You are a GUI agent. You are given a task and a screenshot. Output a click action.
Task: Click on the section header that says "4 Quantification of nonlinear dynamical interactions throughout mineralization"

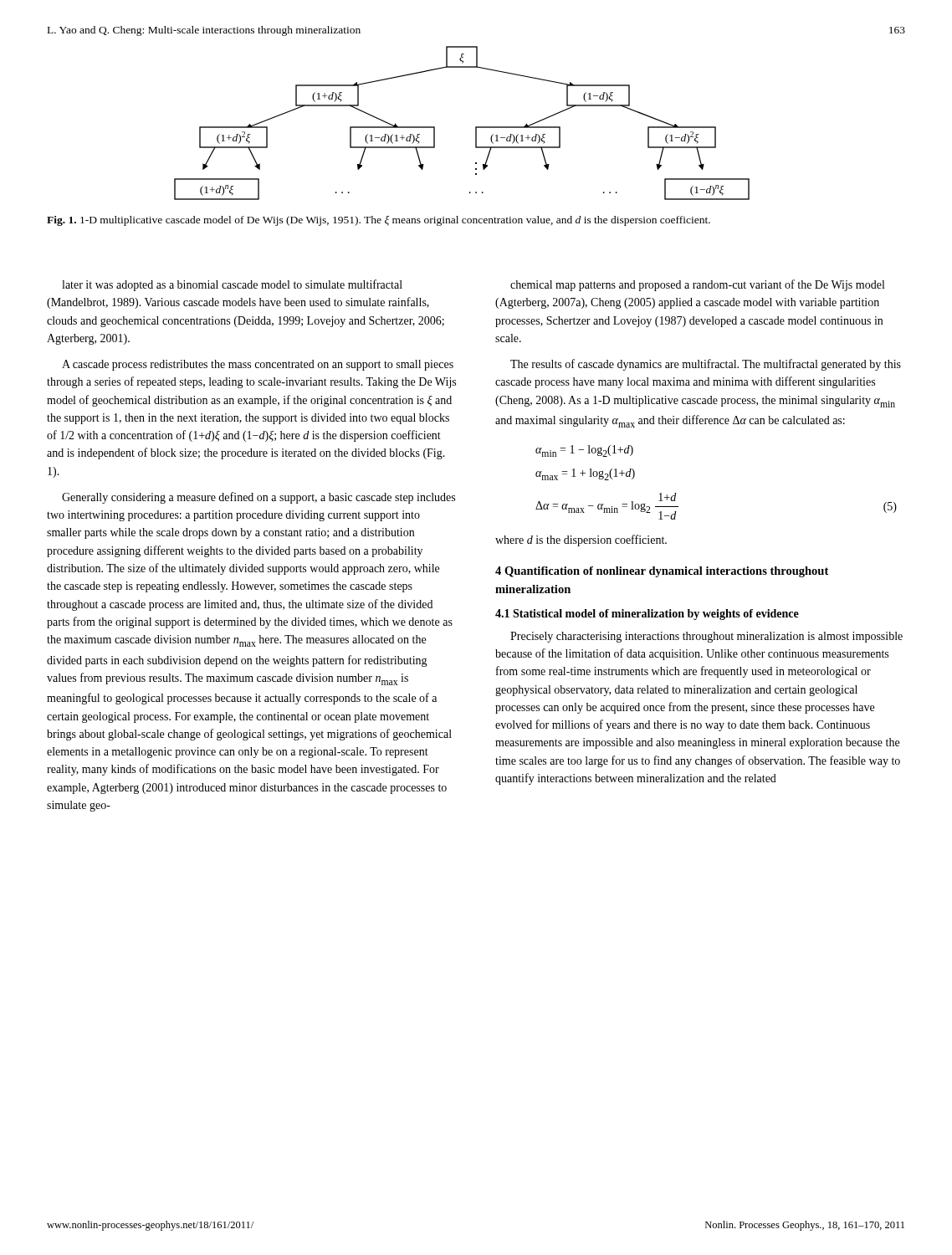coord(662,579)
